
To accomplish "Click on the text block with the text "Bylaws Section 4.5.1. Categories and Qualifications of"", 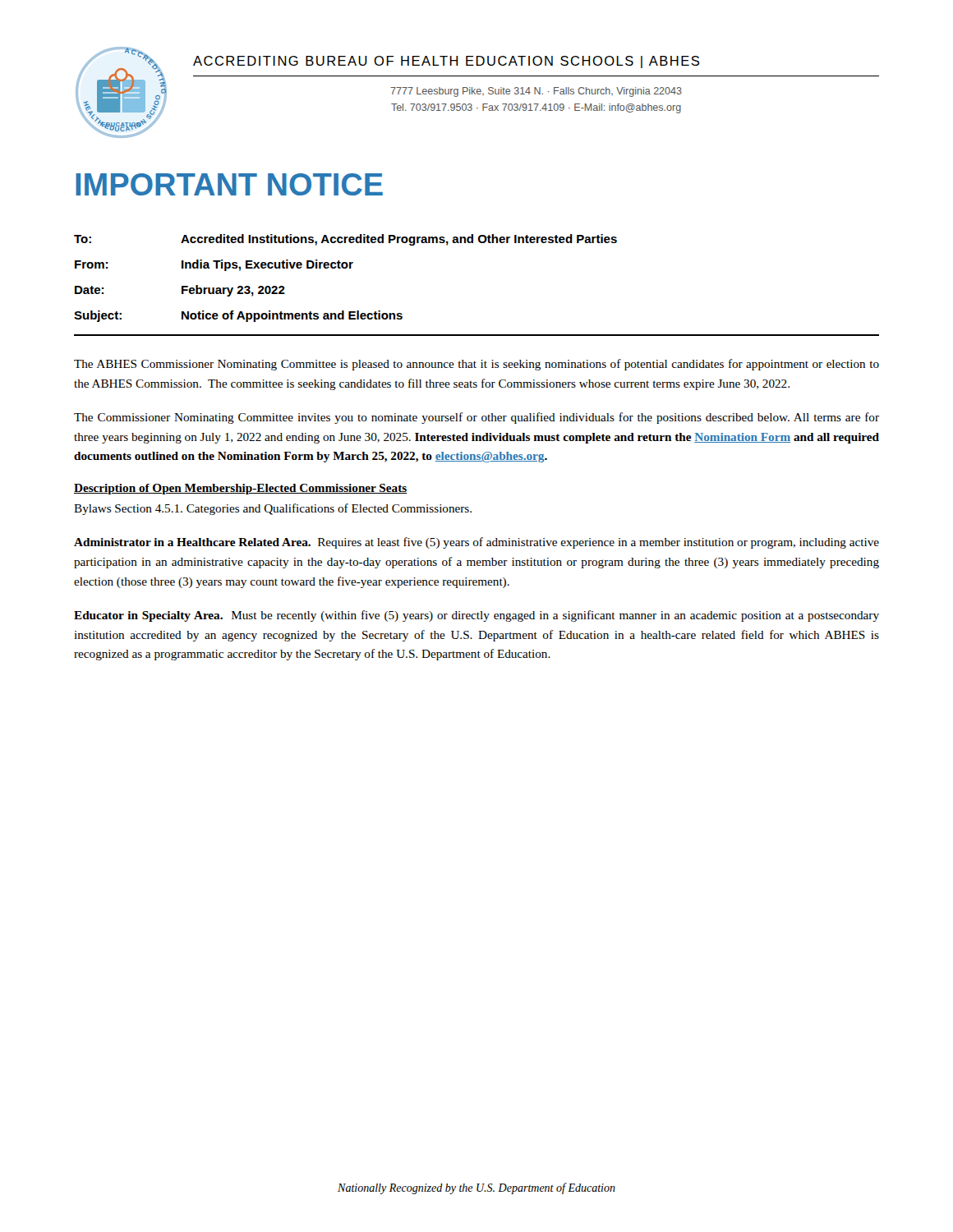I will (x=476, y=508).
